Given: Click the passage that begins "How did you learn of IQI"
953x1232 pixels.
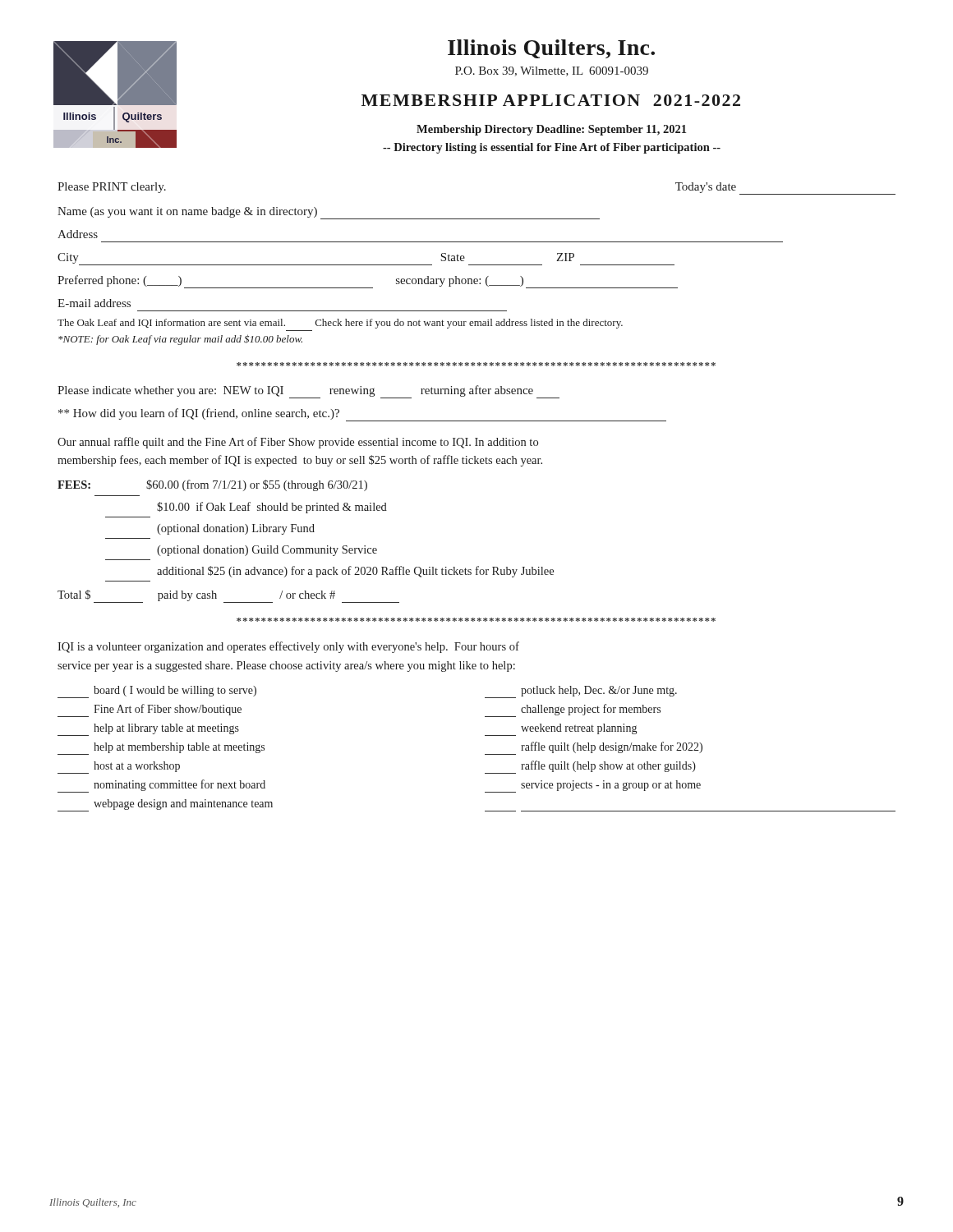Looking at the screenshot, I should [362, 414].
